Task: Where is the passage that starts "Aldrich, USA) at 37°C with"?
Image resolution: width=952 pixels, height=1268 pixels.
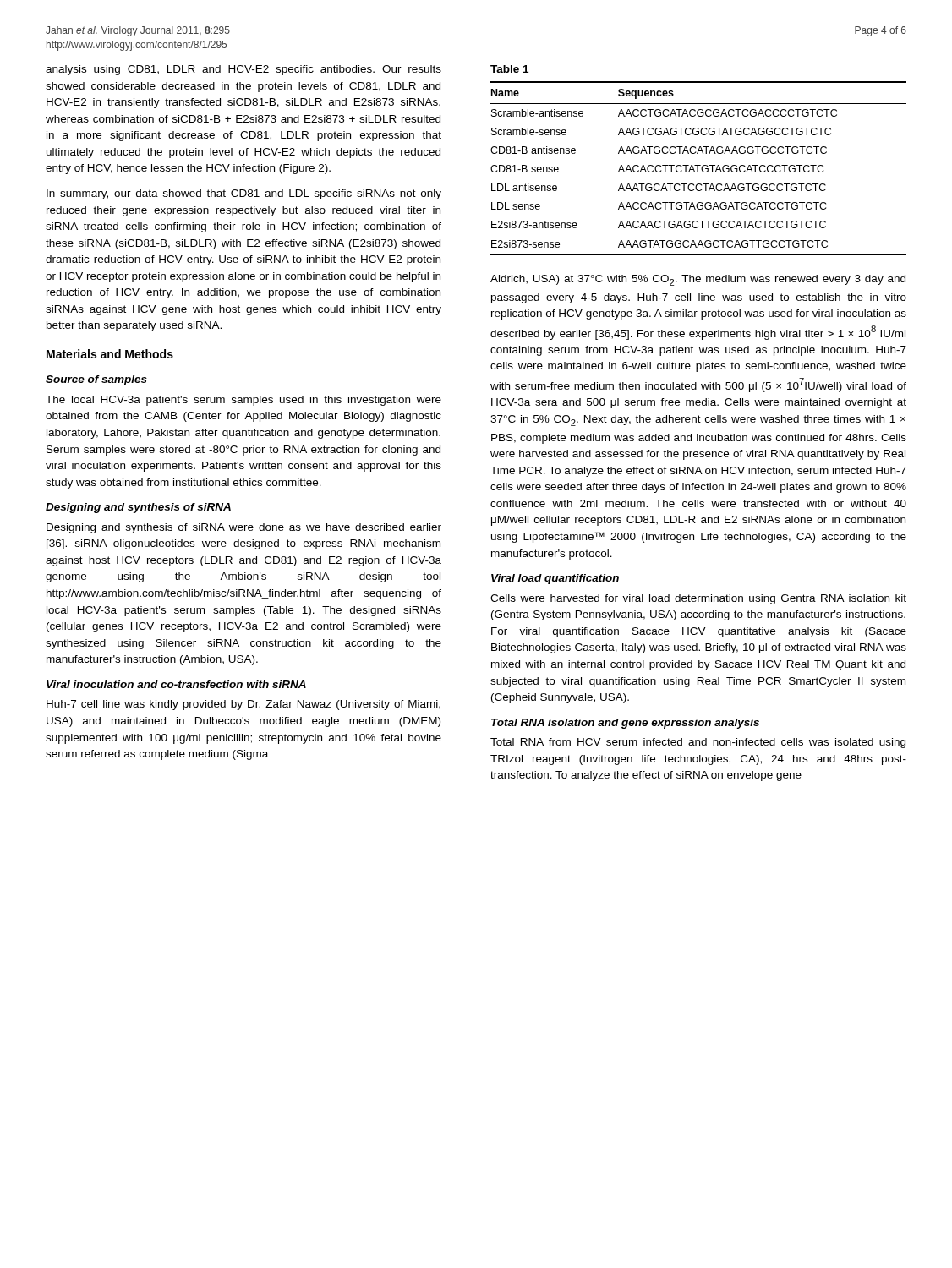Action: tap(698, 416)
